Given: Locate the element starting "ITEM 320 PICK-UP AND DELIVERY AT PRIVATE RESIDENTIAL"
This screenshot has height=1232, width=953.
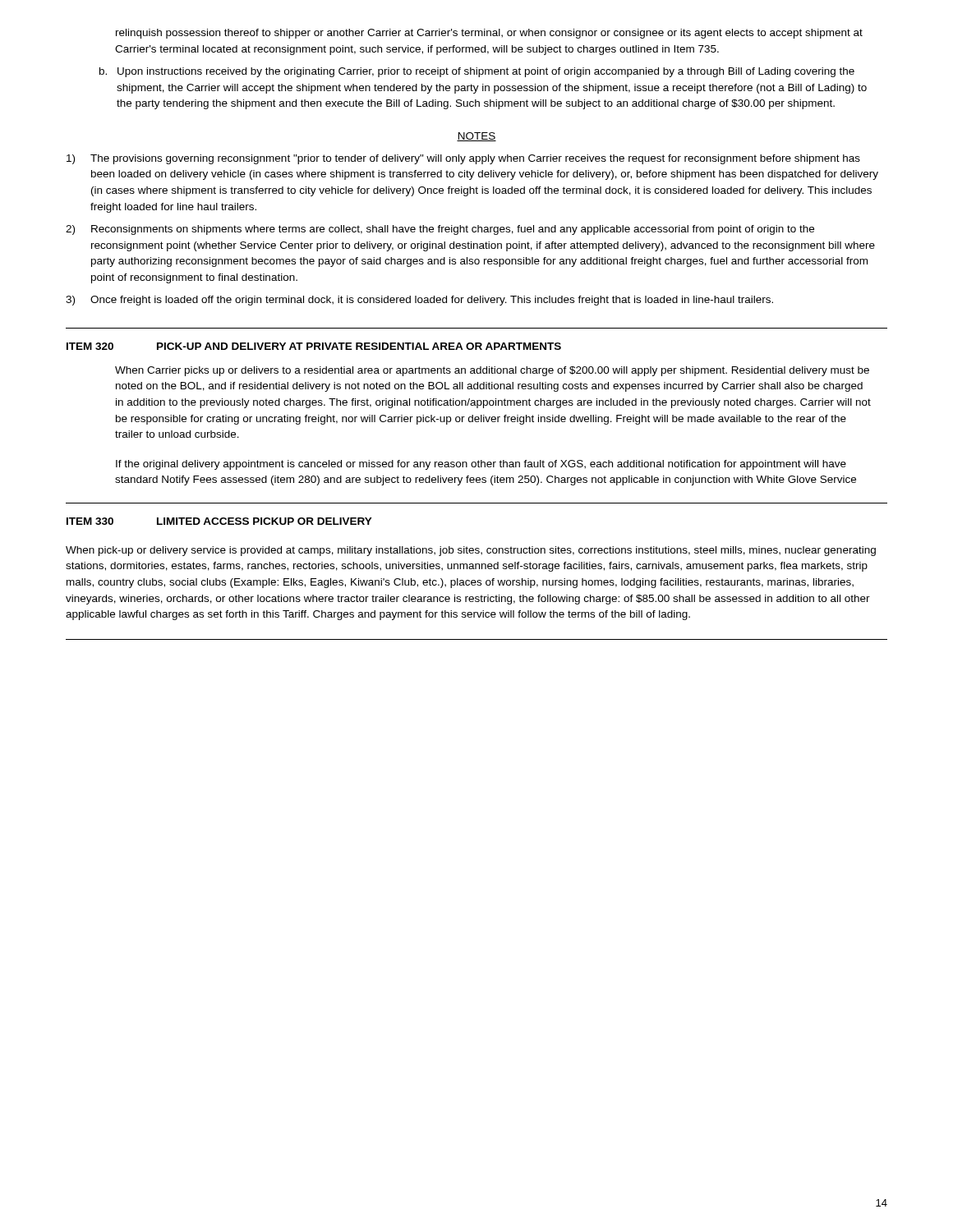Looking at the screenshot, I should (314, 346).
